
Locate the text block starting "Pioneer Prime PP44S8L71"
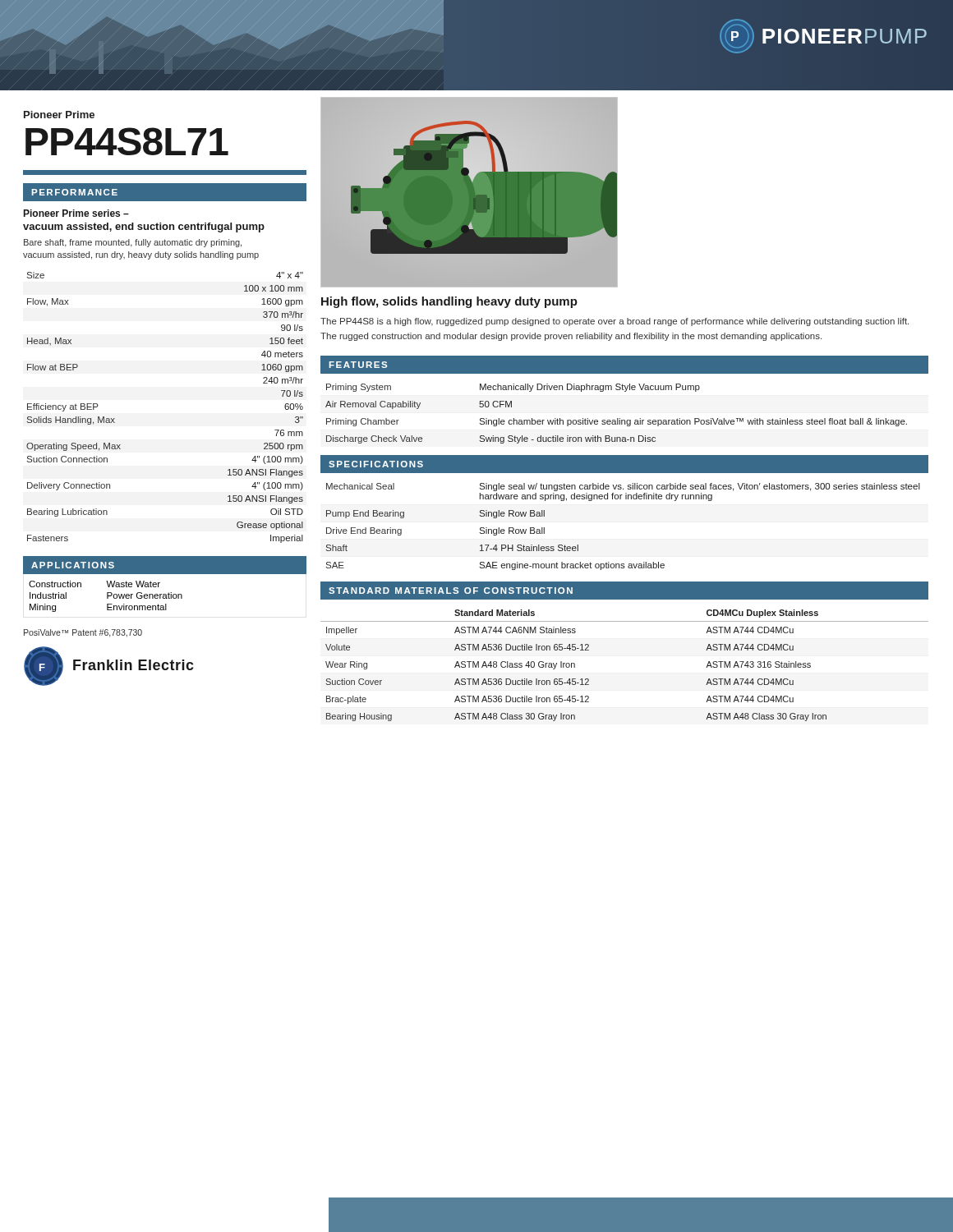(165, 135)
